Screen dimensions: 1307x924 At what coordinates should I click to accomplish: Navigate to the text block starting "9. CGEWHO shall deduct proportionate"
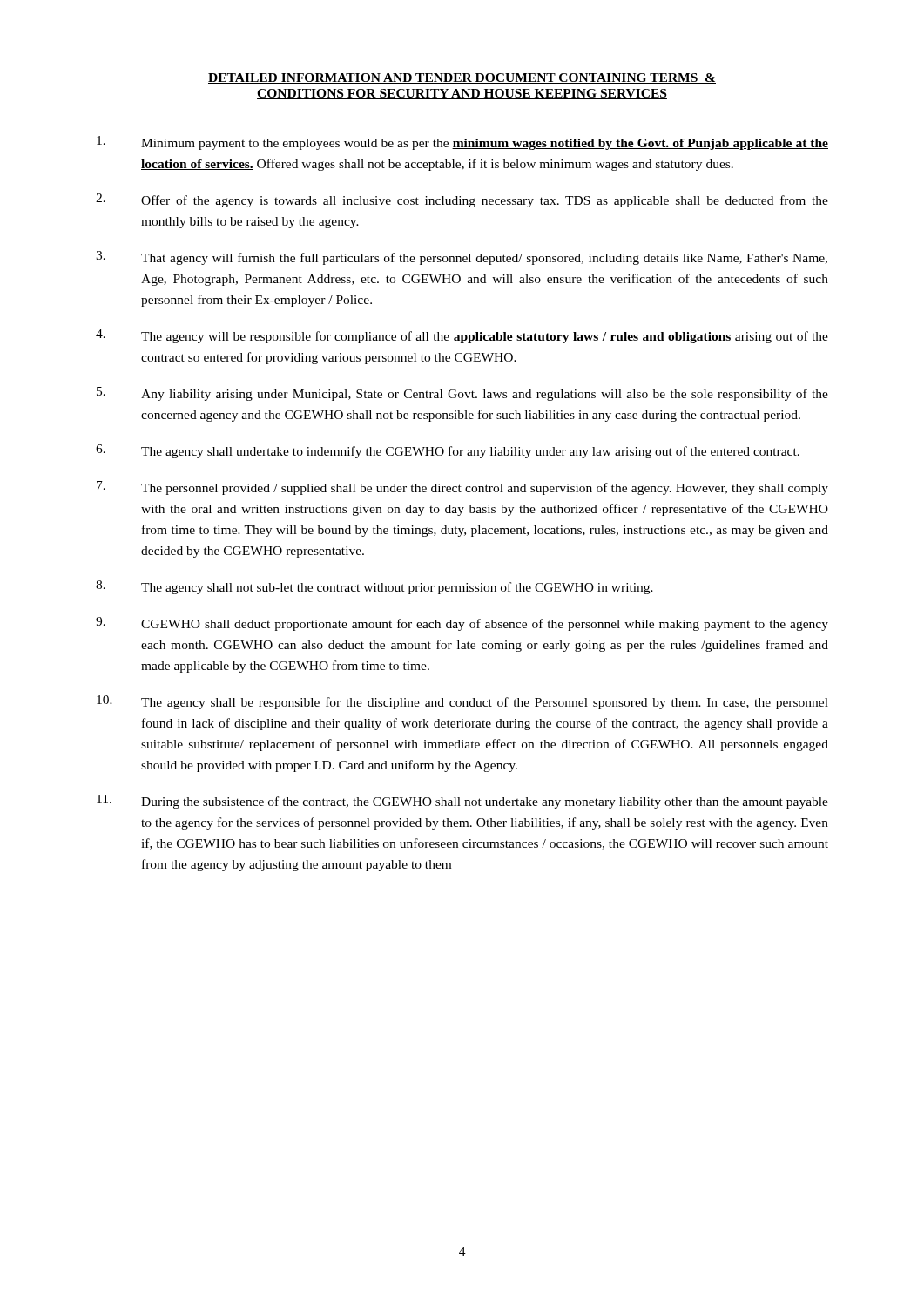(462, 645)
